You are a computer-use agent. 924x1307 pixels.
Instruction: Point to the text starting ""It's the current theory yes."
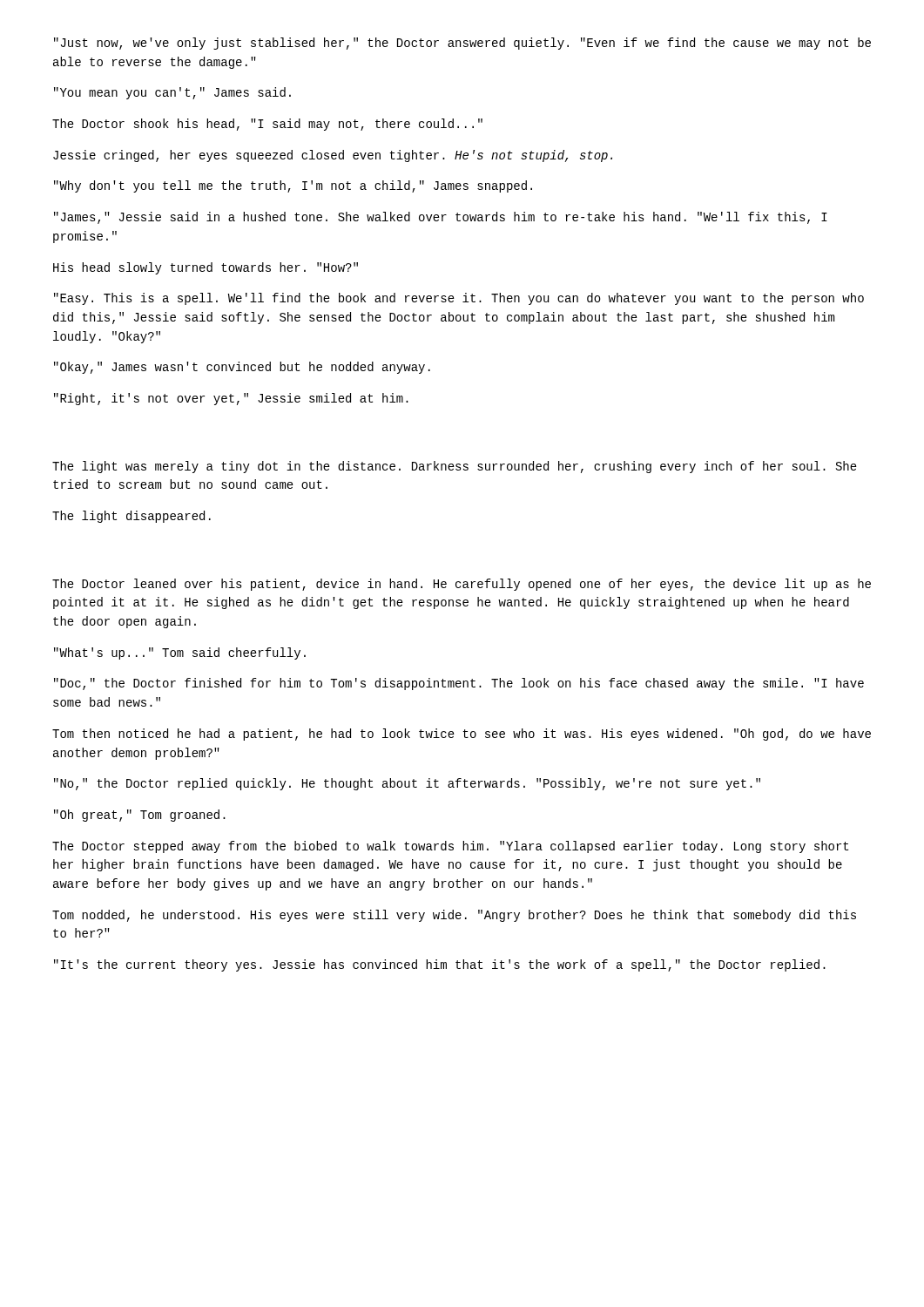pyautogui.click(x=440, y=965)
